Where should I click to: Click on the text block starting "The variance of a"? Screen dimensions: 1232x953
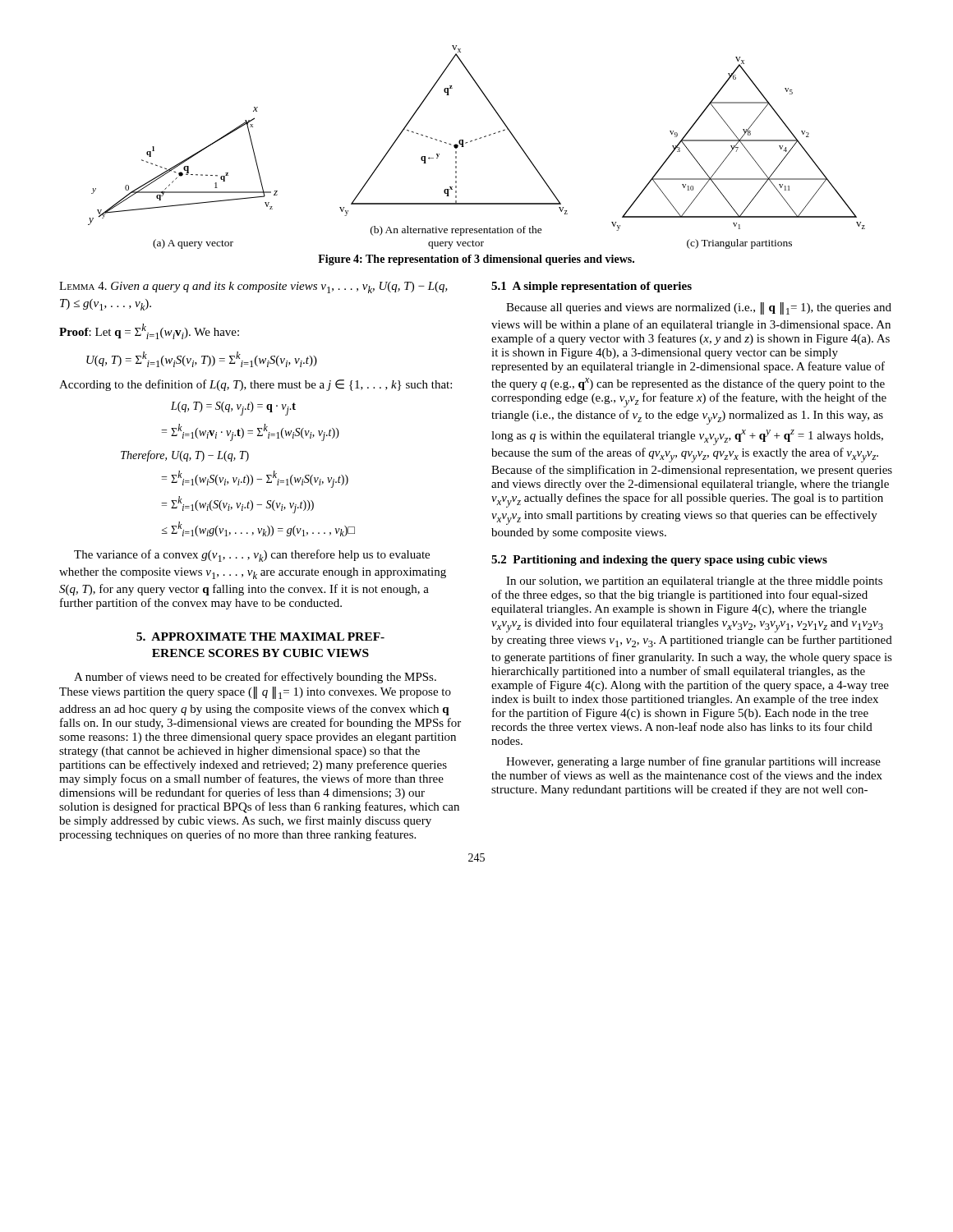[253, 578]
